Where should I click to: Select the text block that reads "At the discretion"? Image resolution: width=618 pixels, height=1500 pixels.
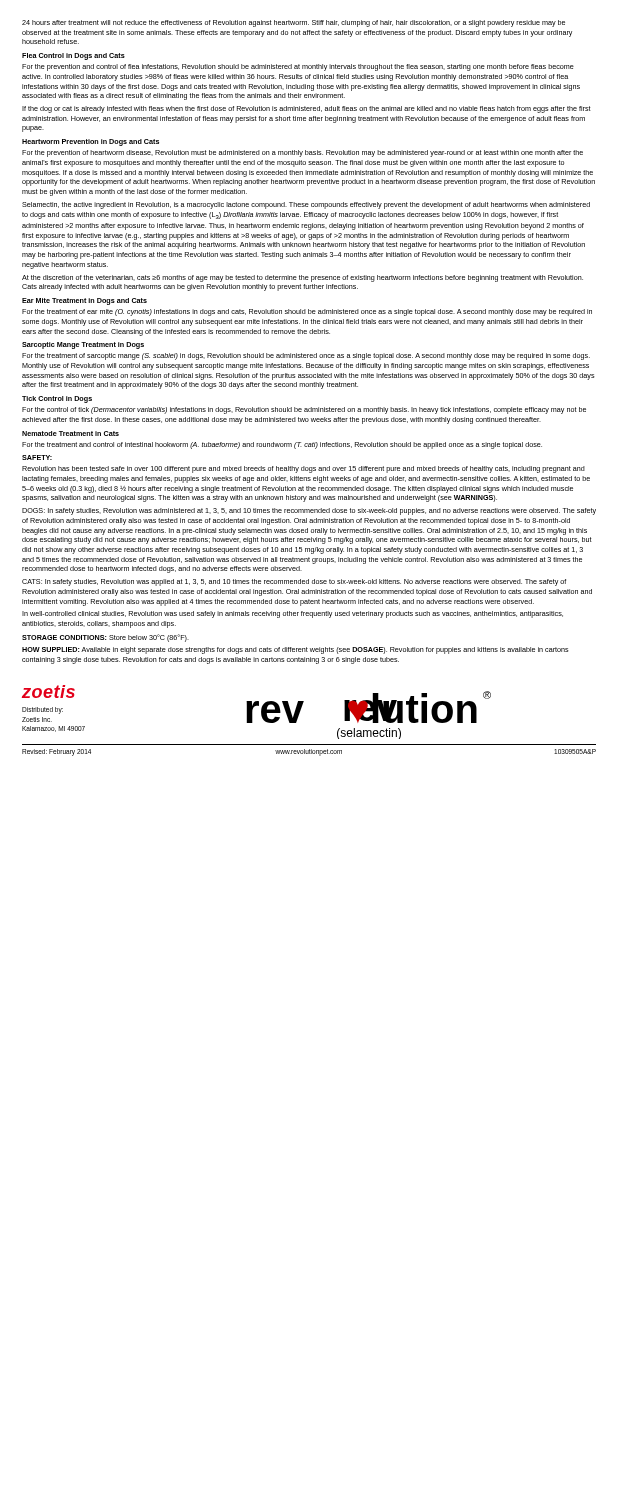coord(309,282)
